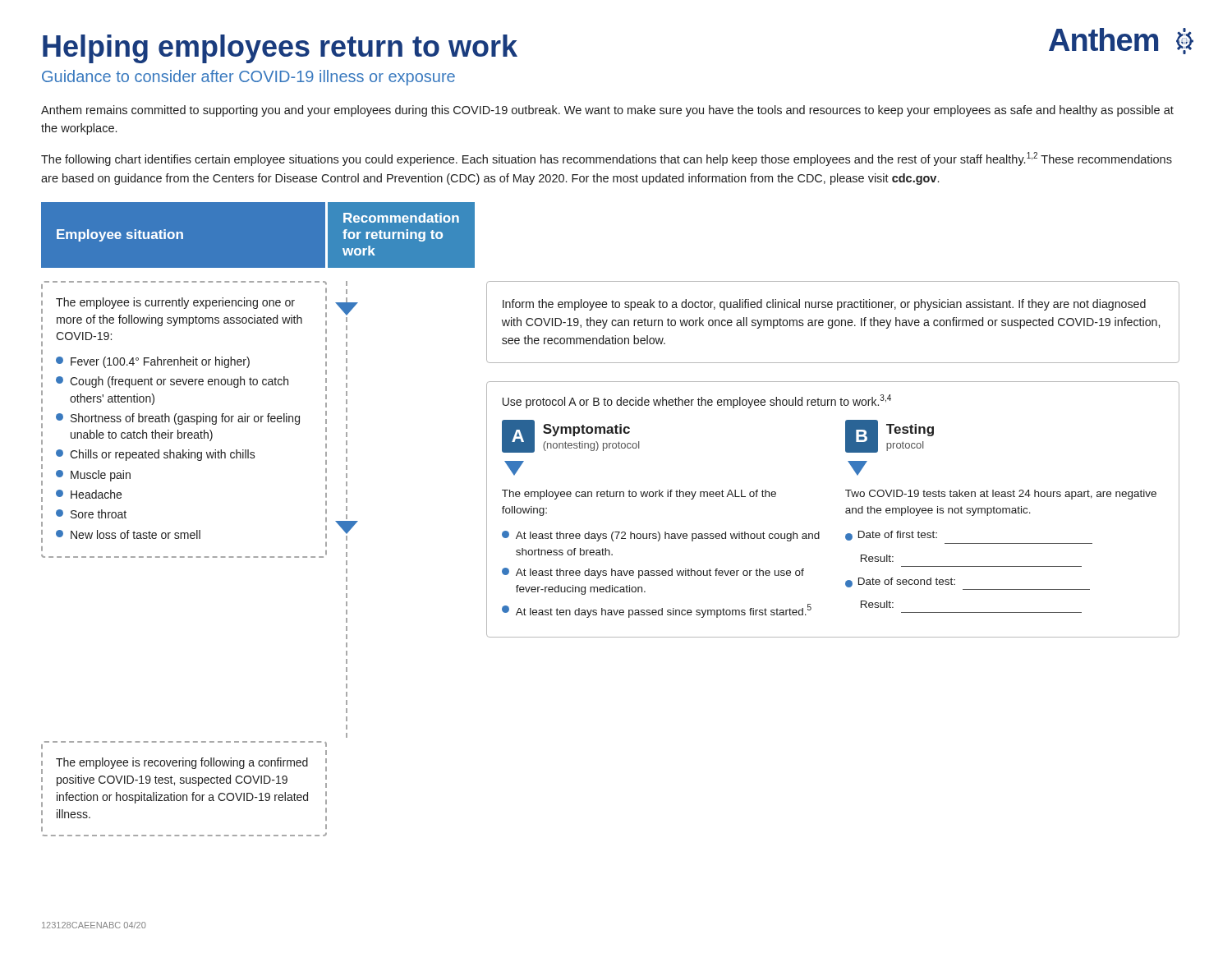Locate the list item with the text "New loss of"
Screen dimensions: 953x1232
pyautogui.click(x=128, y=535)
